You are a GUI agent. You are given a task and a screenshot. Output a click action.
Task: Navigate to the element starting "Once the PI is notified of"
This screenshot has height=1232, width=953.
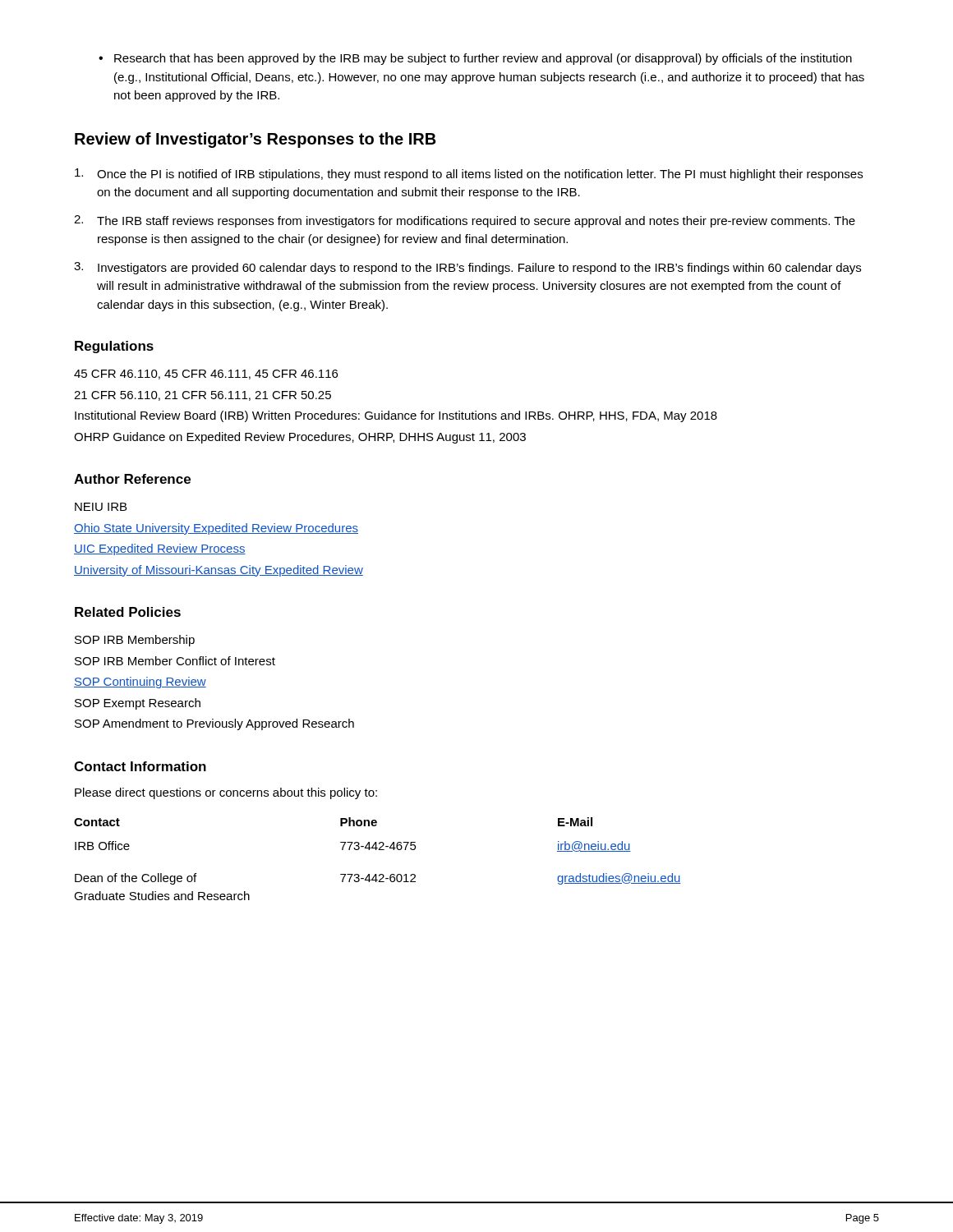tap(476, 183)
